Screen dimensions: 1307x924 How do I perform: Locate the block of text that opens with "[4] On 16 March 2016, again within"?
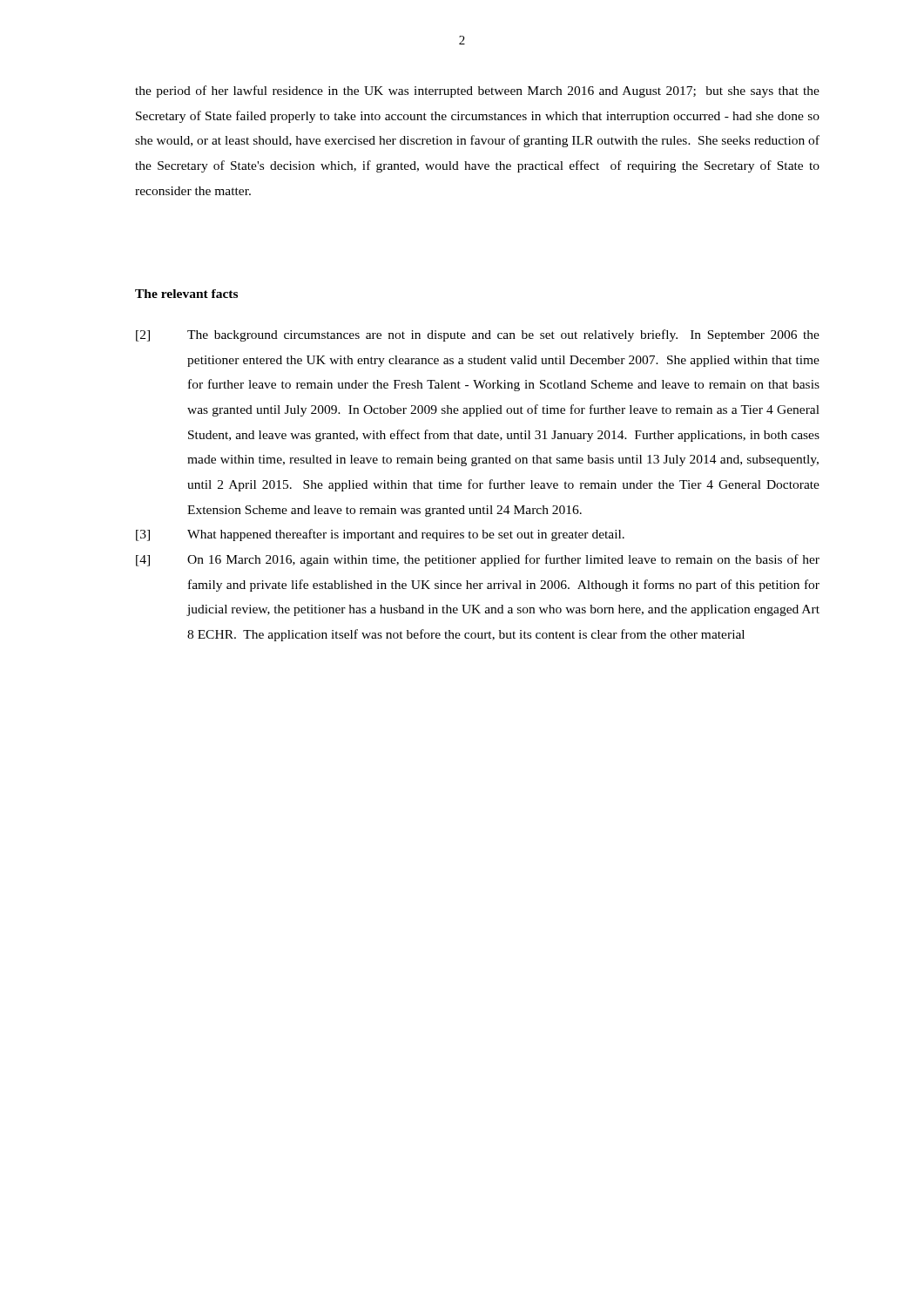(477, 597)
